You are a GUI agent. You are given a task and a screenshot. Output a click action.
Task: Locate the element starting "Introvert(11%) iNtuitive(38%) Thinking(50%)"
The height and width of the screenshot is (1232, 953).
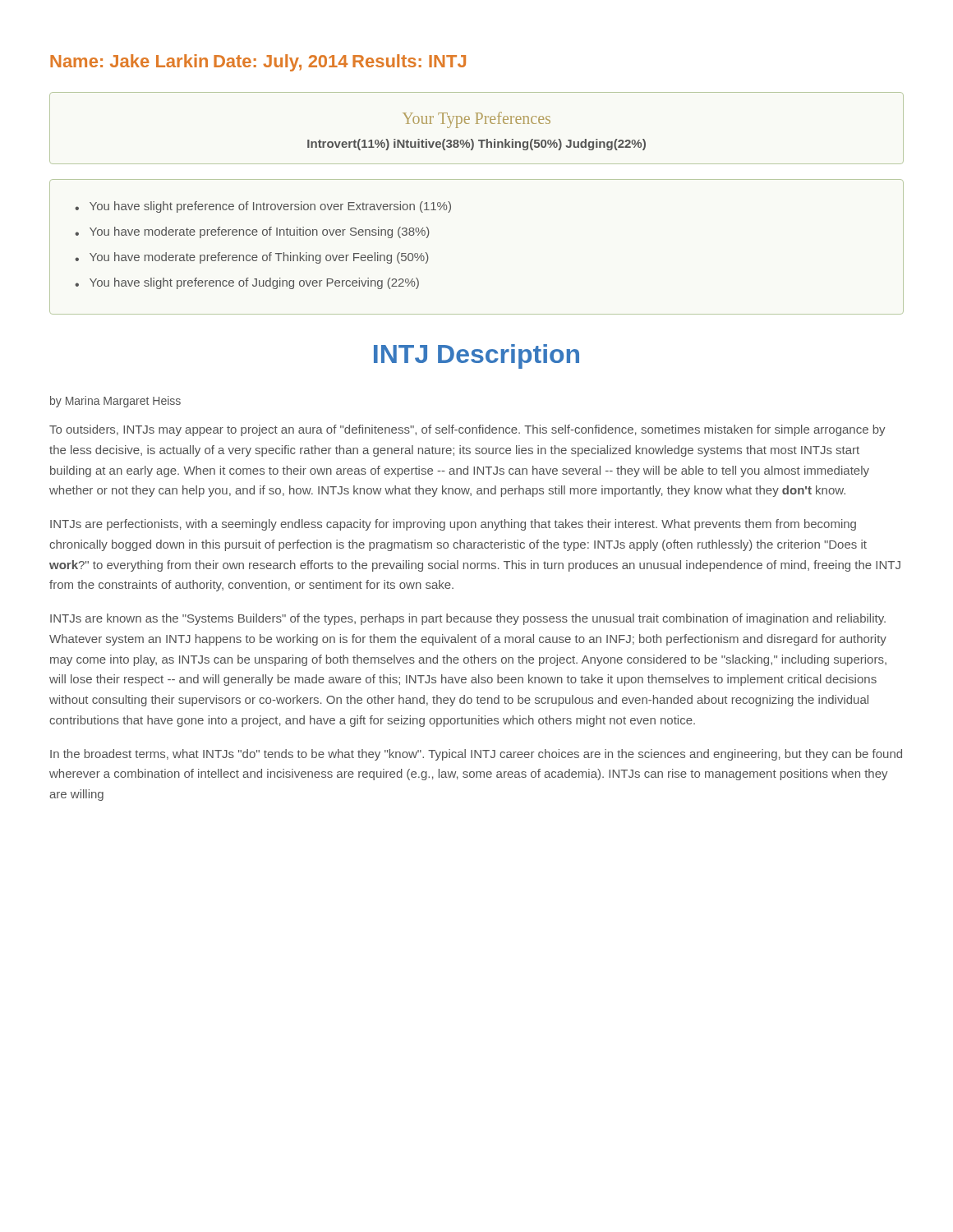pyautogui.click(x=476, y=143)
